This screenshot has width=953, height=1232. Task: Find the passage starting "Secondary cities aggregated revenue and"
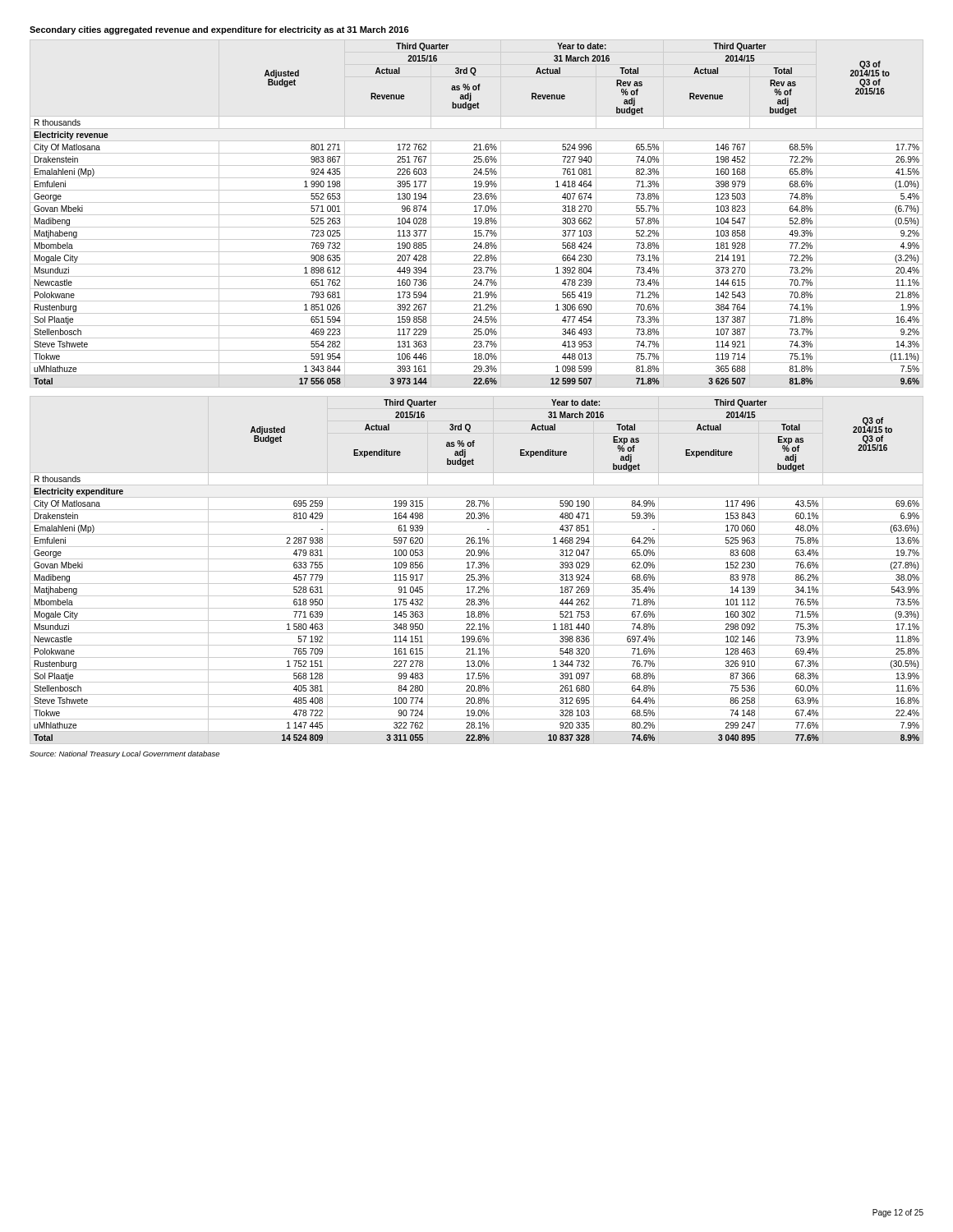[219, 30]
